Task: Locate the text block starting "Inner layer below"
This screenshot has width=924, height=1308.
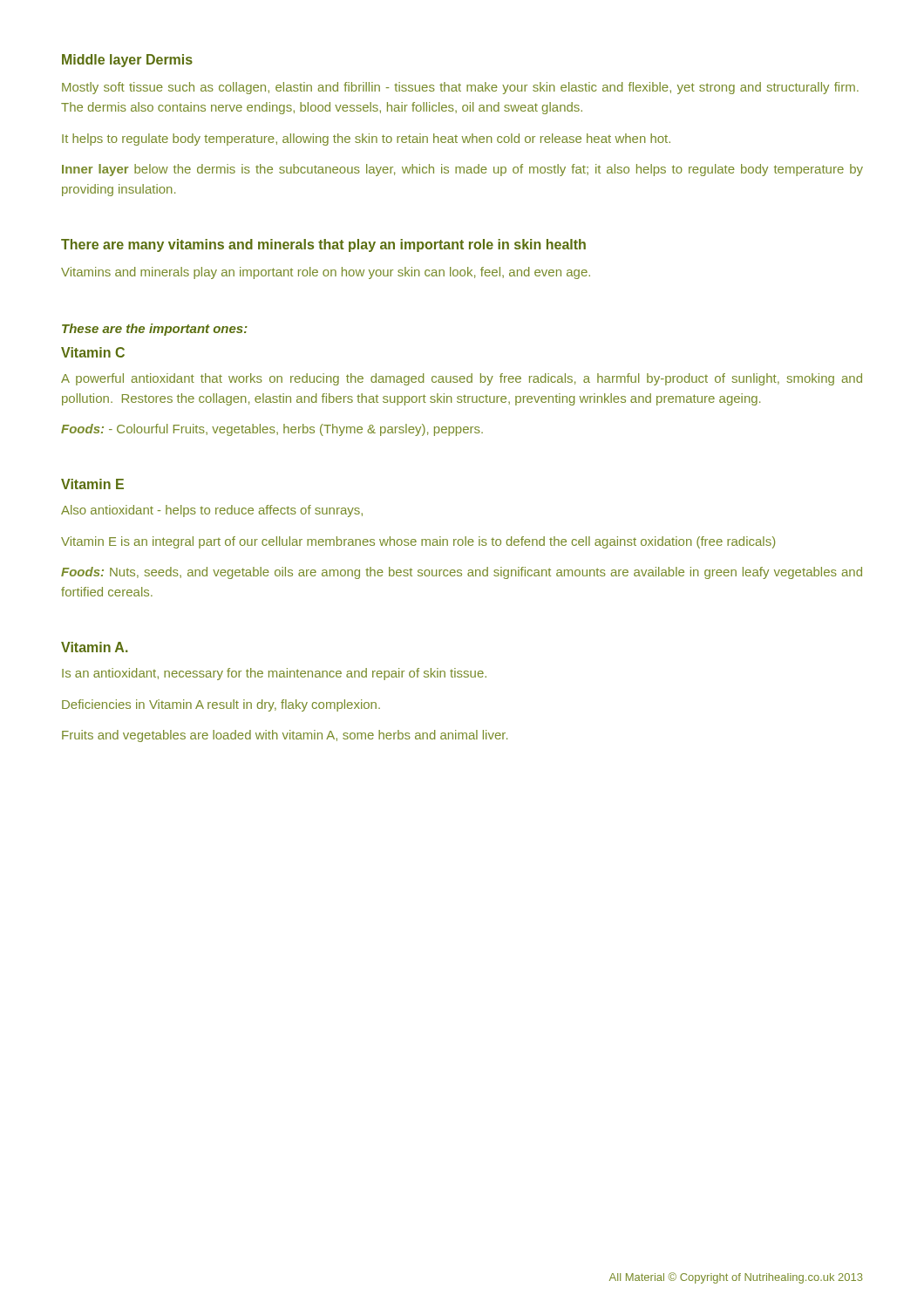Action: click(462, 179)
